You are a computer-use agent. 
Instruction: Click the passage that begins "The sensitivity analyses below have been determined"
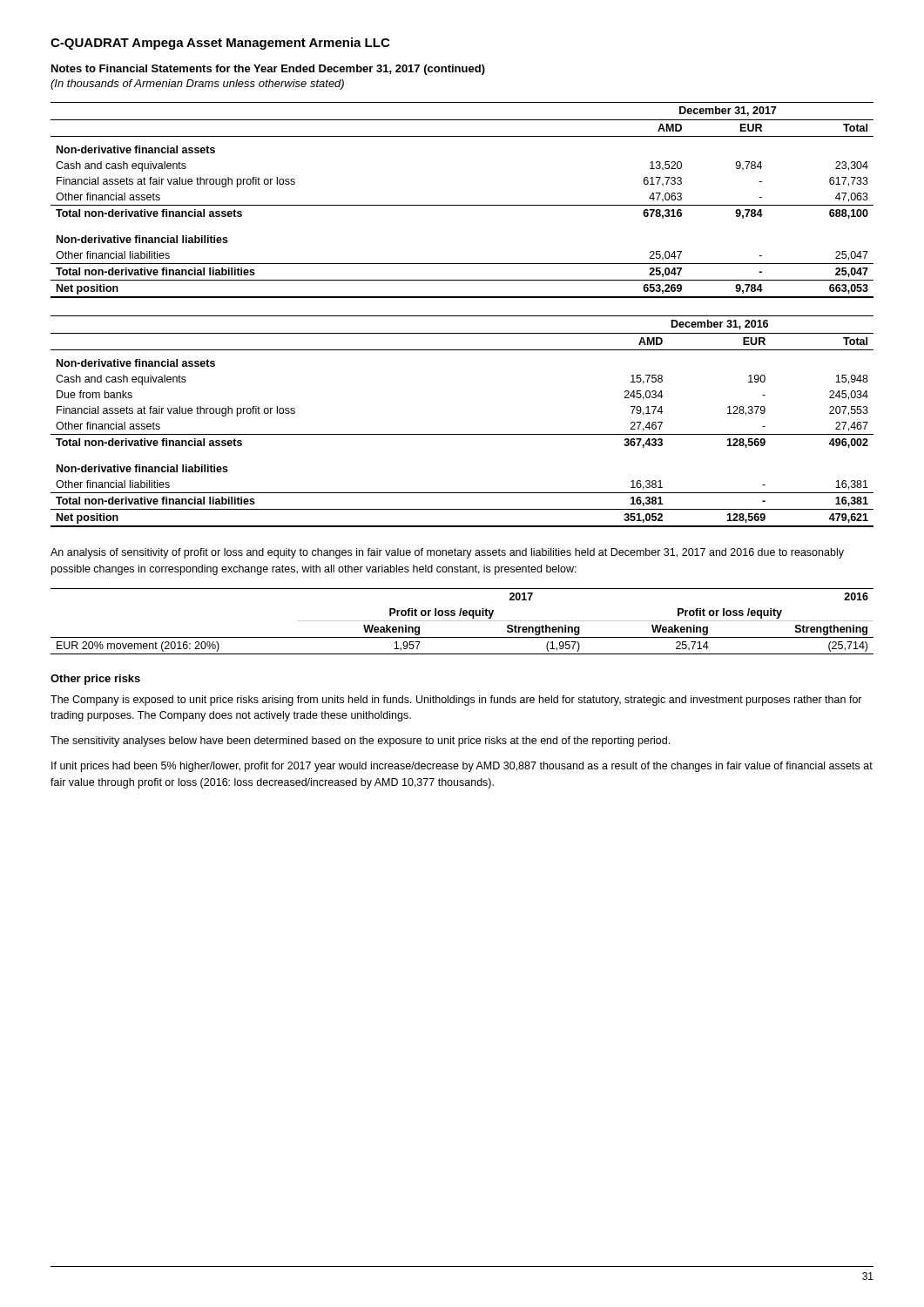pyautogui.click(x=361, y=741)
